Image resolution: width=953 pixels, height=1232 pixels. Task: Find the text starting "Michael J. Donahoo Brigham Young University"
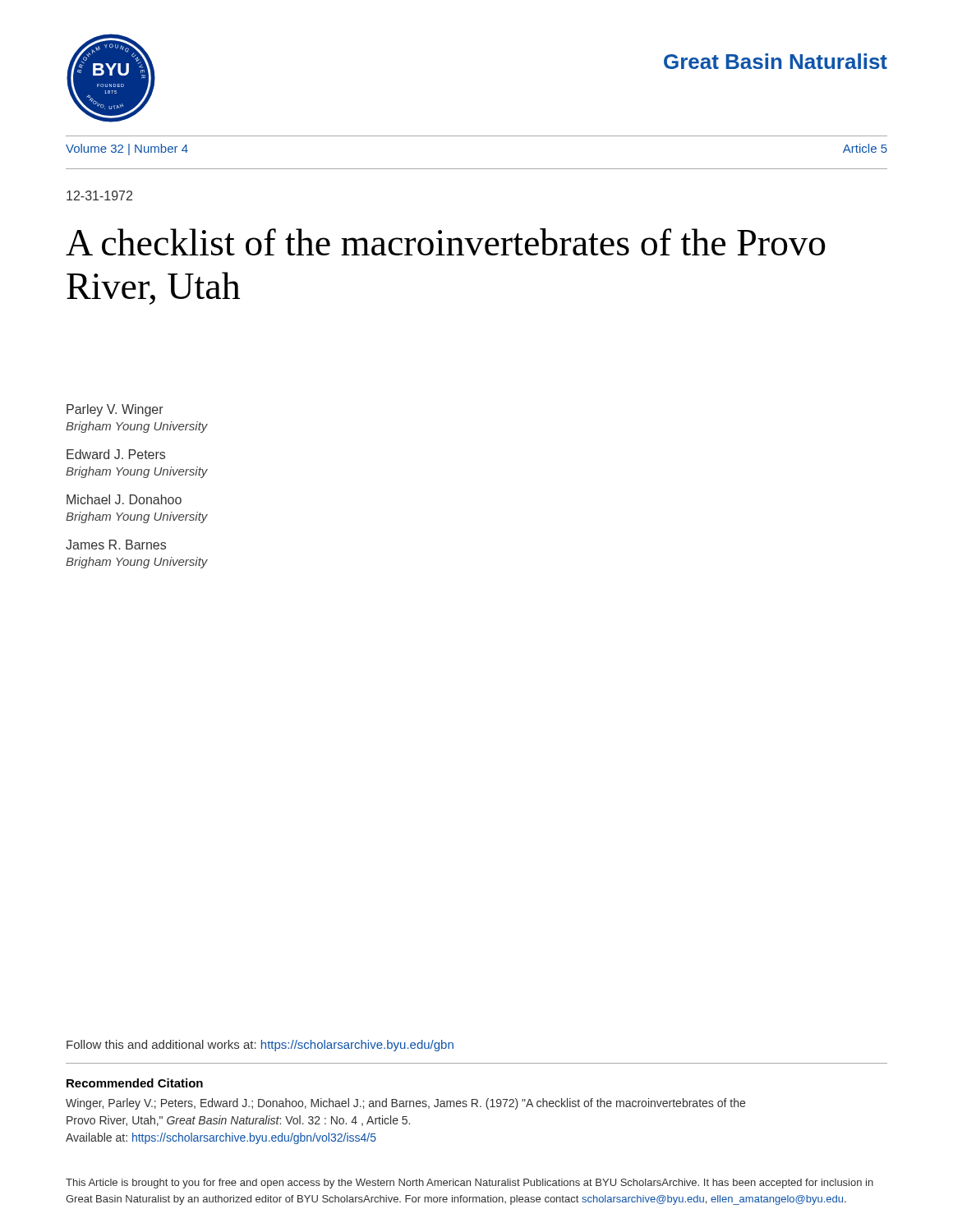pyautogui.click(x=137, y=508)
